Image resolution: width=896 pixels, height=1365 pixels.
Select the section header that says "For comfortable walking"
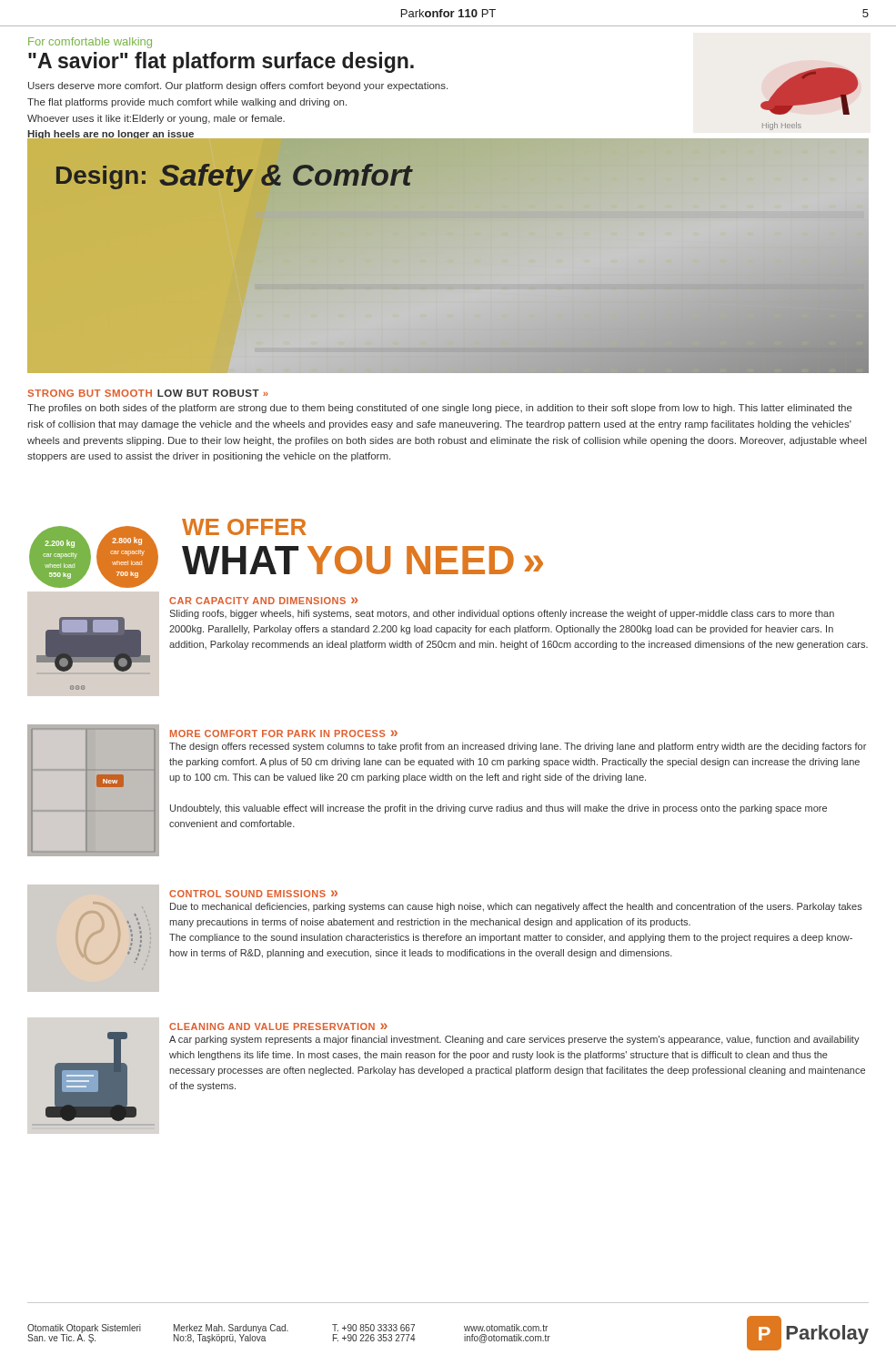(x=90, y=41)
